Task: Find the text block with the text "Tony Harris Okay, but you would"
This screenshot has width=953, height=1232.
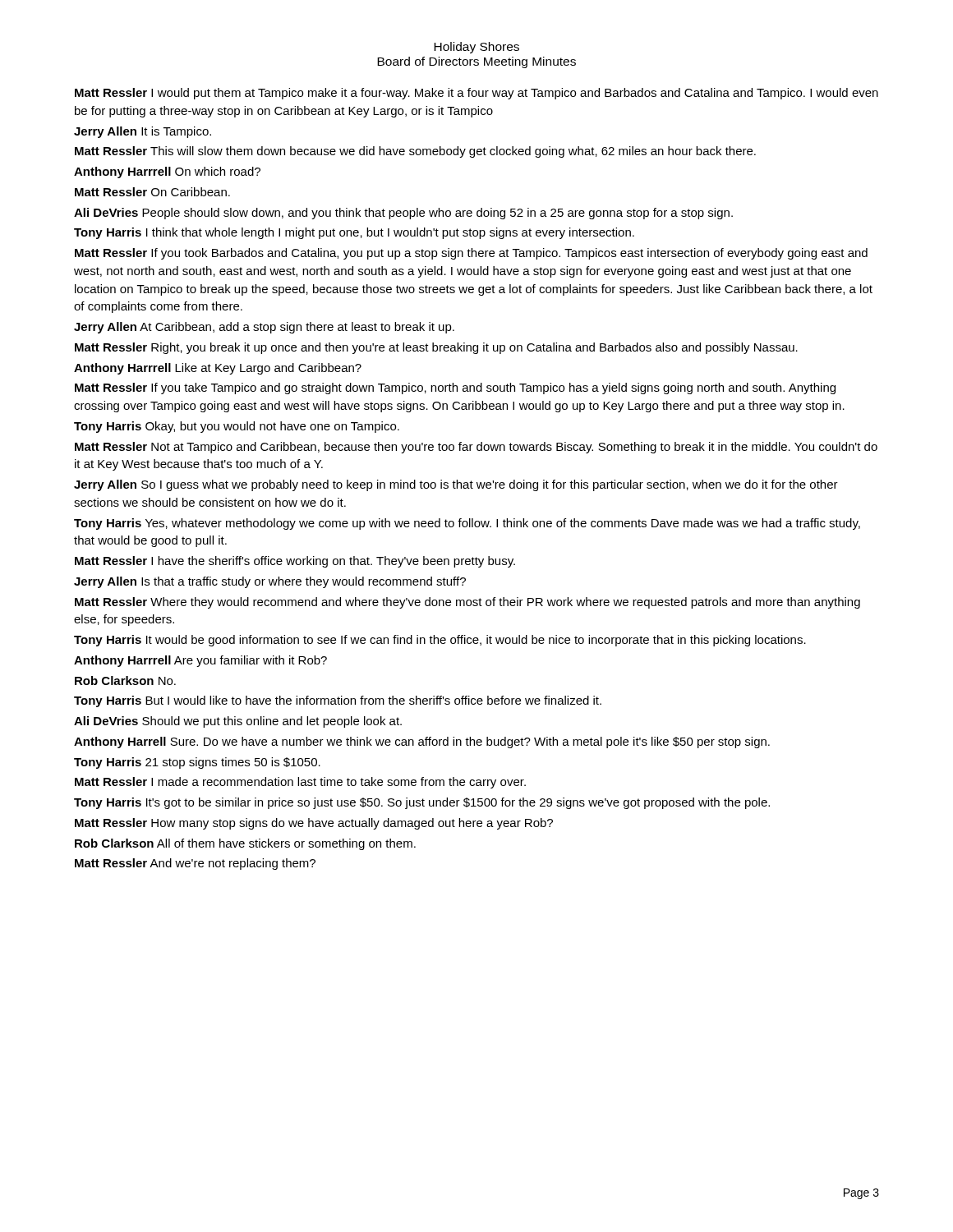Action: pos(237,426)
